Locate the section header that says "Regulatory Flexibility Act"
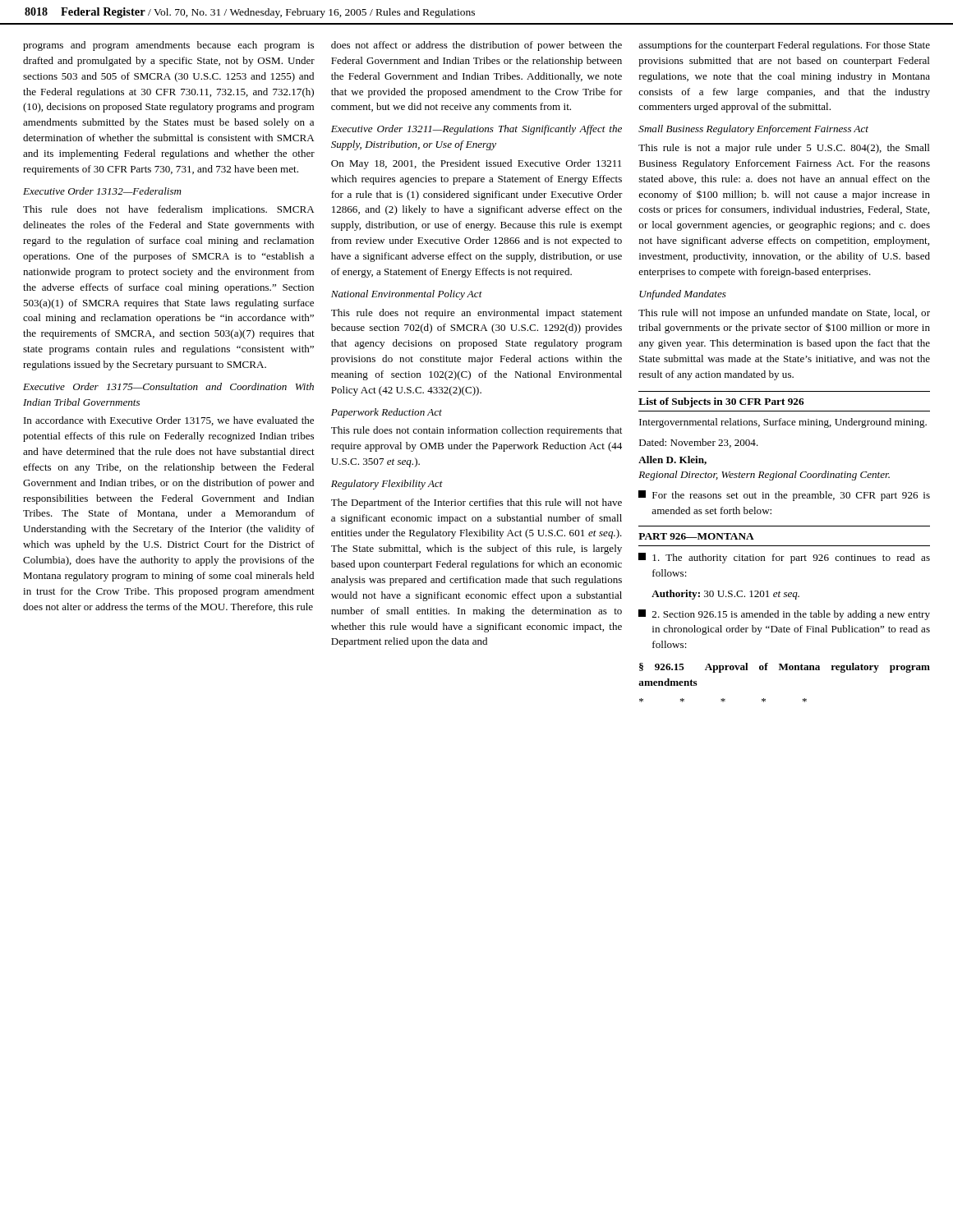Viewport: 953px width, 1232px height. 387,483
